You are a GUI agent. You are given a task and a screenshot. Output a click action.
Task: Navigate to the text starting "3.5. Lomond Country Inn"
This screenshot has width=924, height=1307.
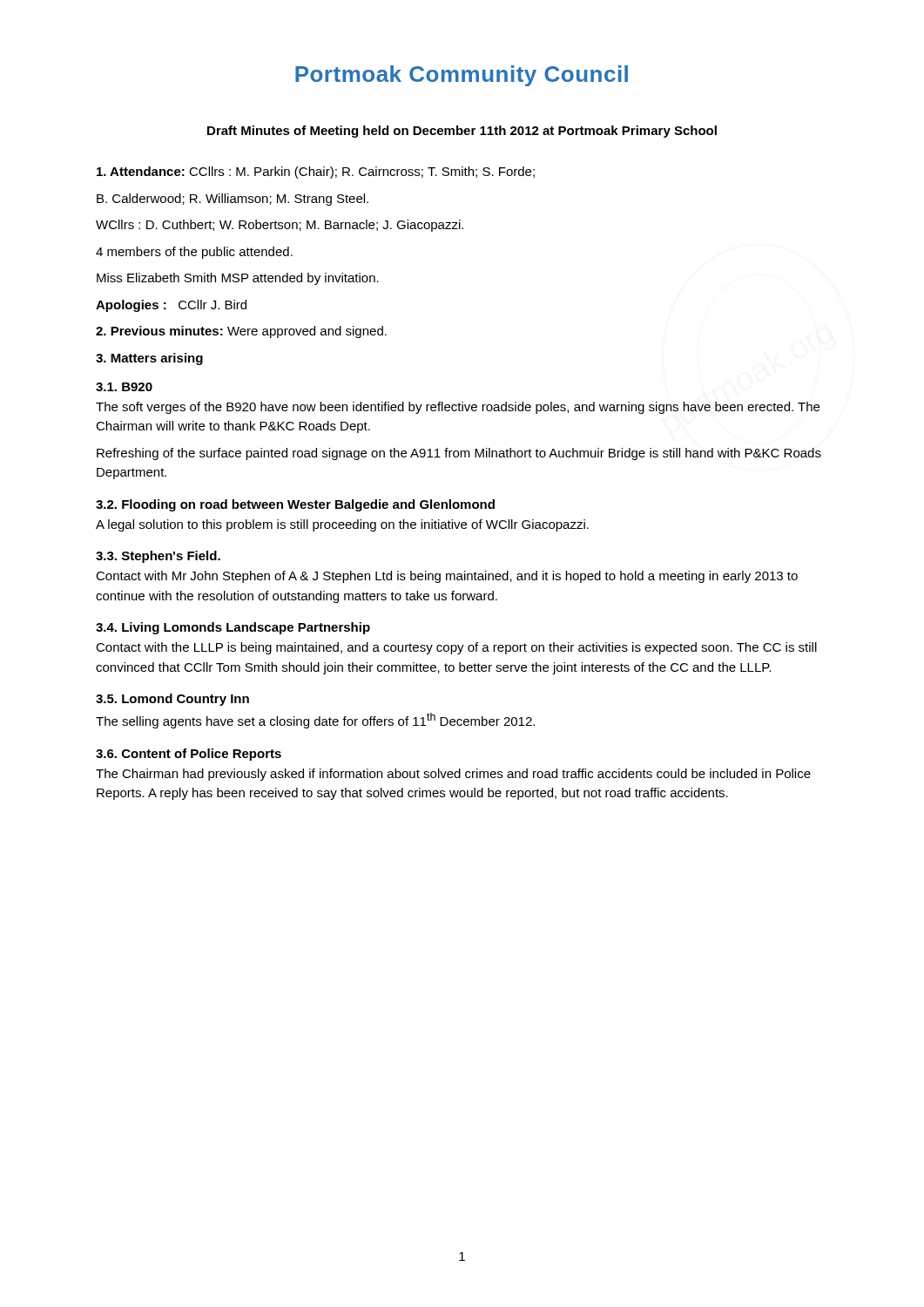pos(173,698)
